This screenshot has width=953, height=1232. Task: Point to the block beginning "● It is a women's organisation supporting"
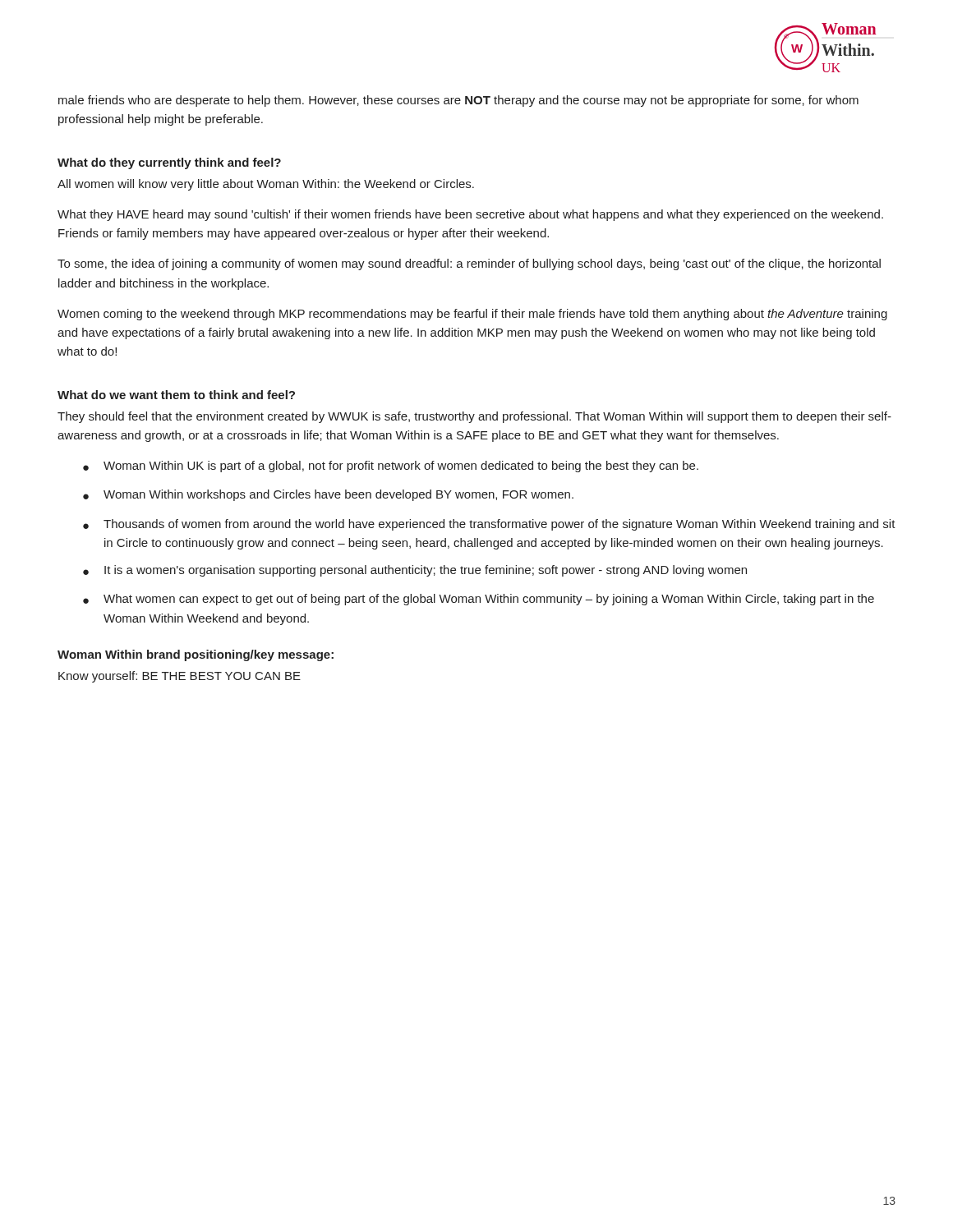tap(489, 571)
